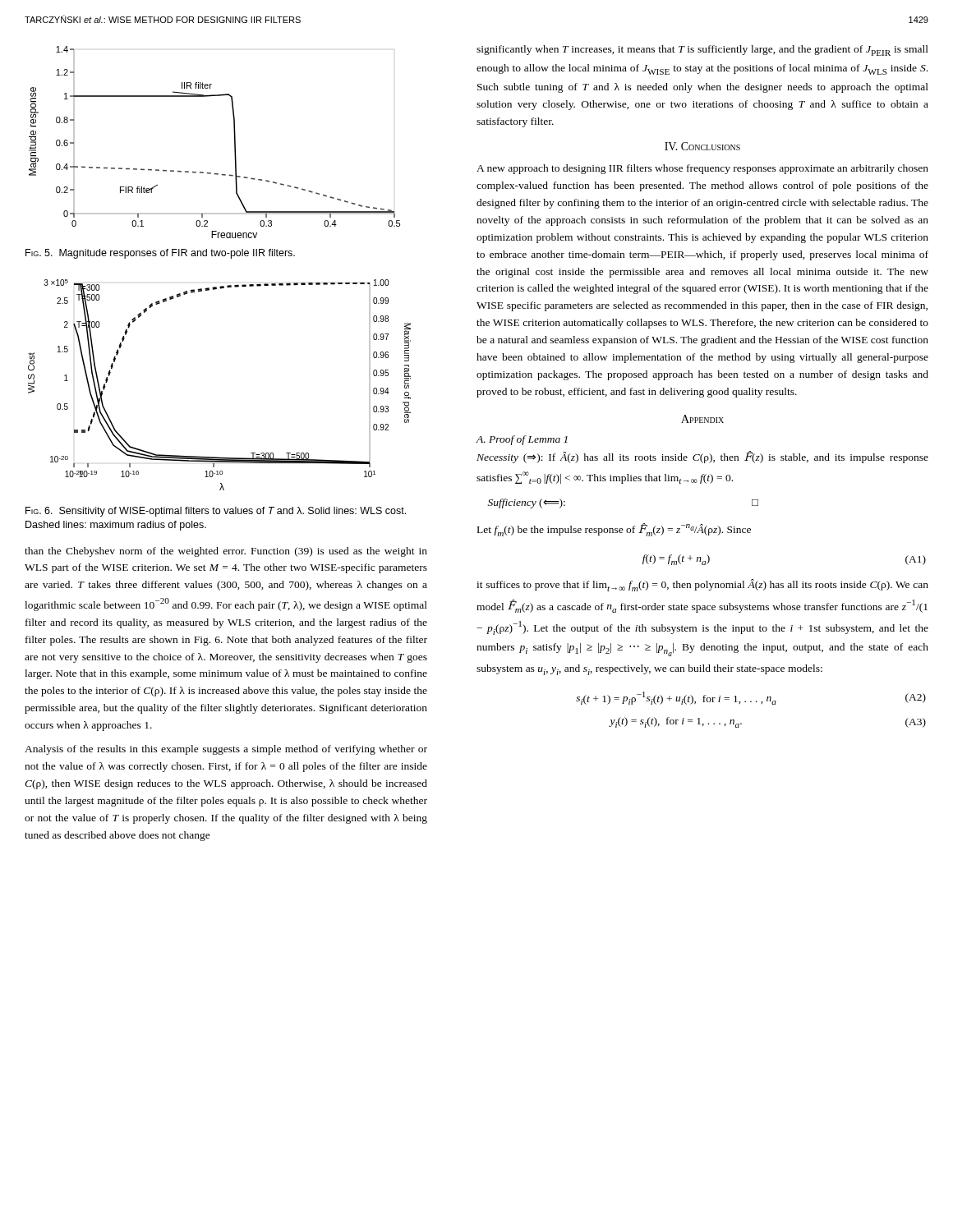Select the text block containing "significantly when T increases,"

702,85
